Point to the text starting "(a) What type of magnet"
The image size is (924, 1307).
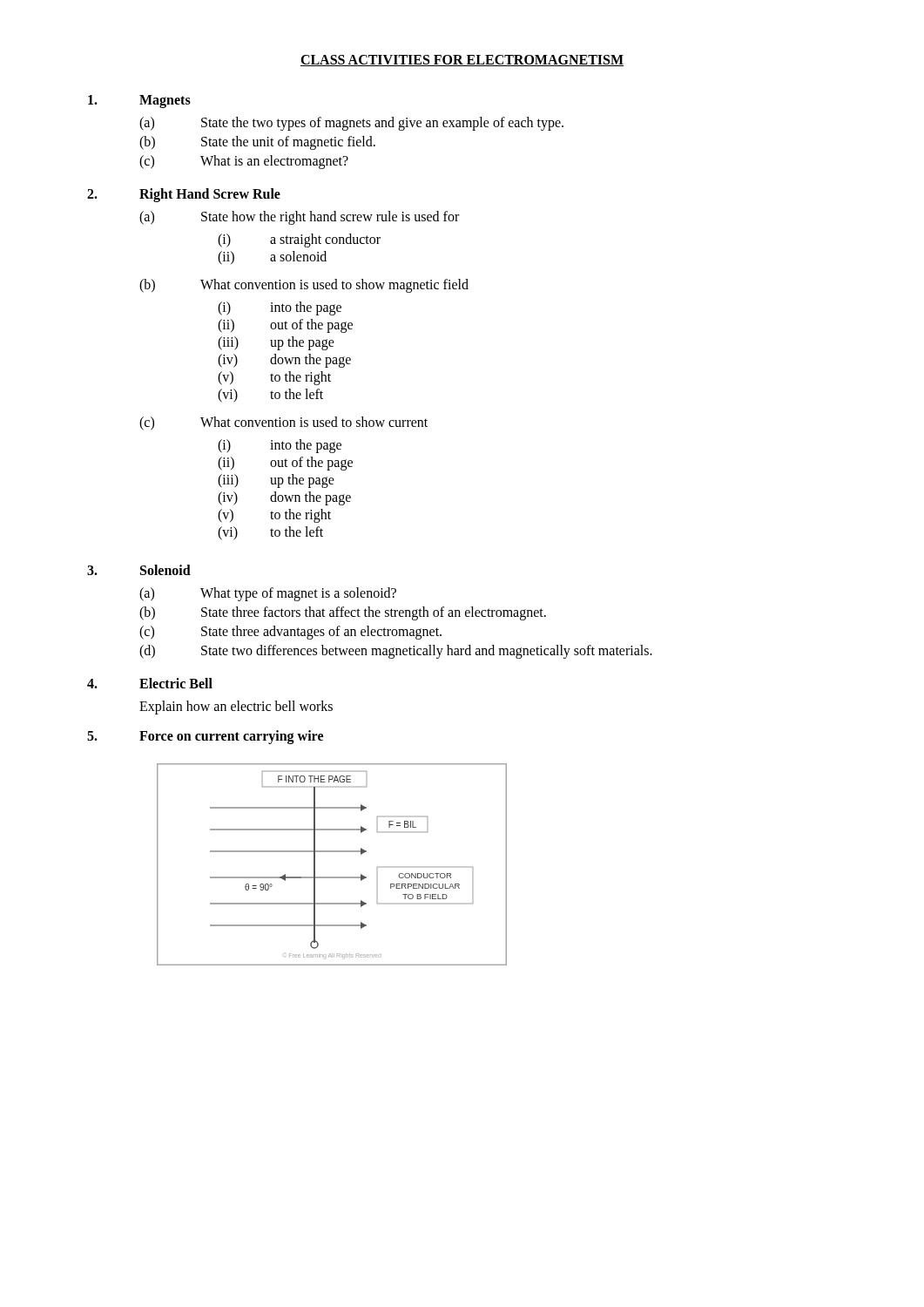click(x=268, y=594)
